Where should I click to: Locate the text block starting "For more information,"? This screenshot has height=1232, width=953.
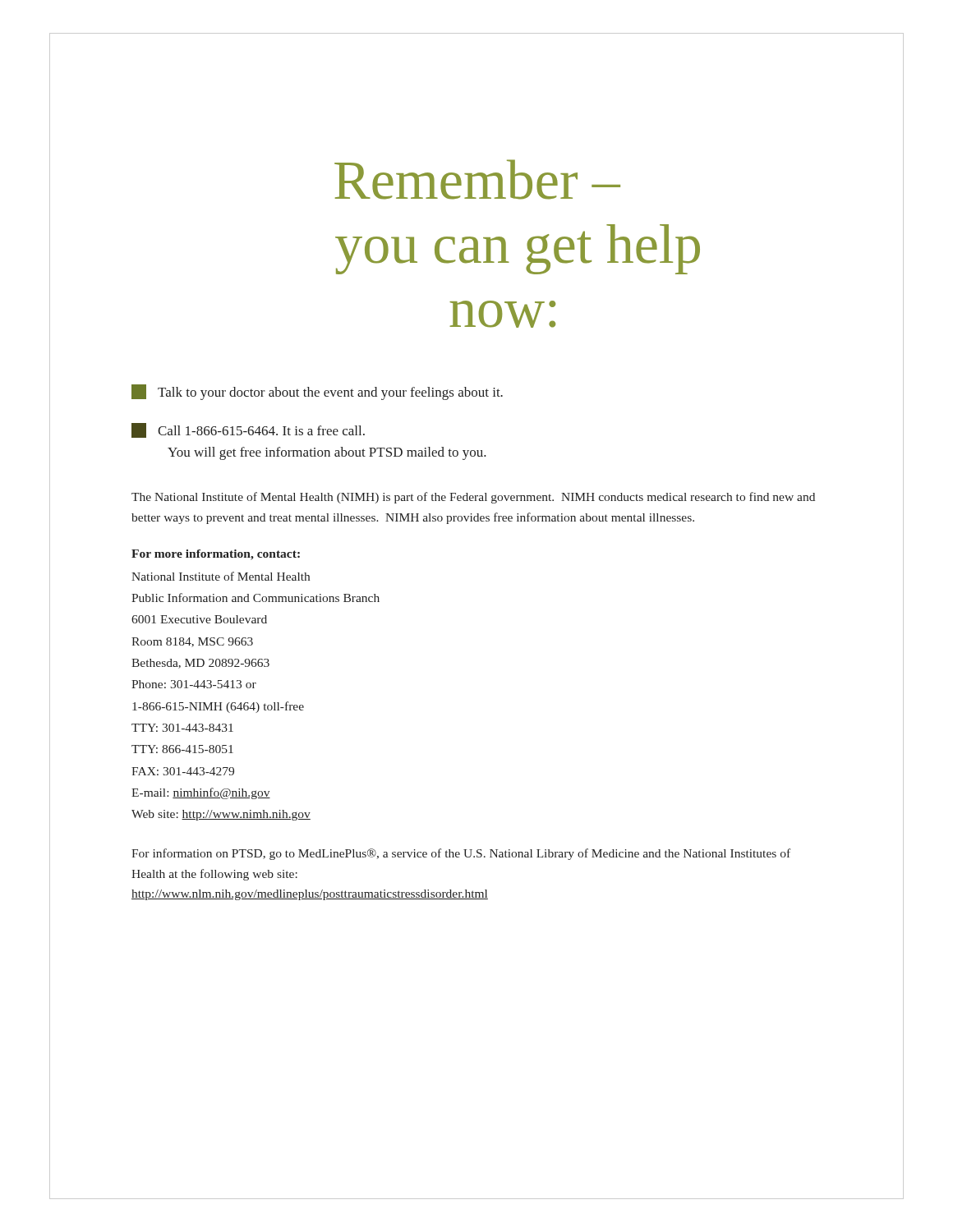coord(216,553)
